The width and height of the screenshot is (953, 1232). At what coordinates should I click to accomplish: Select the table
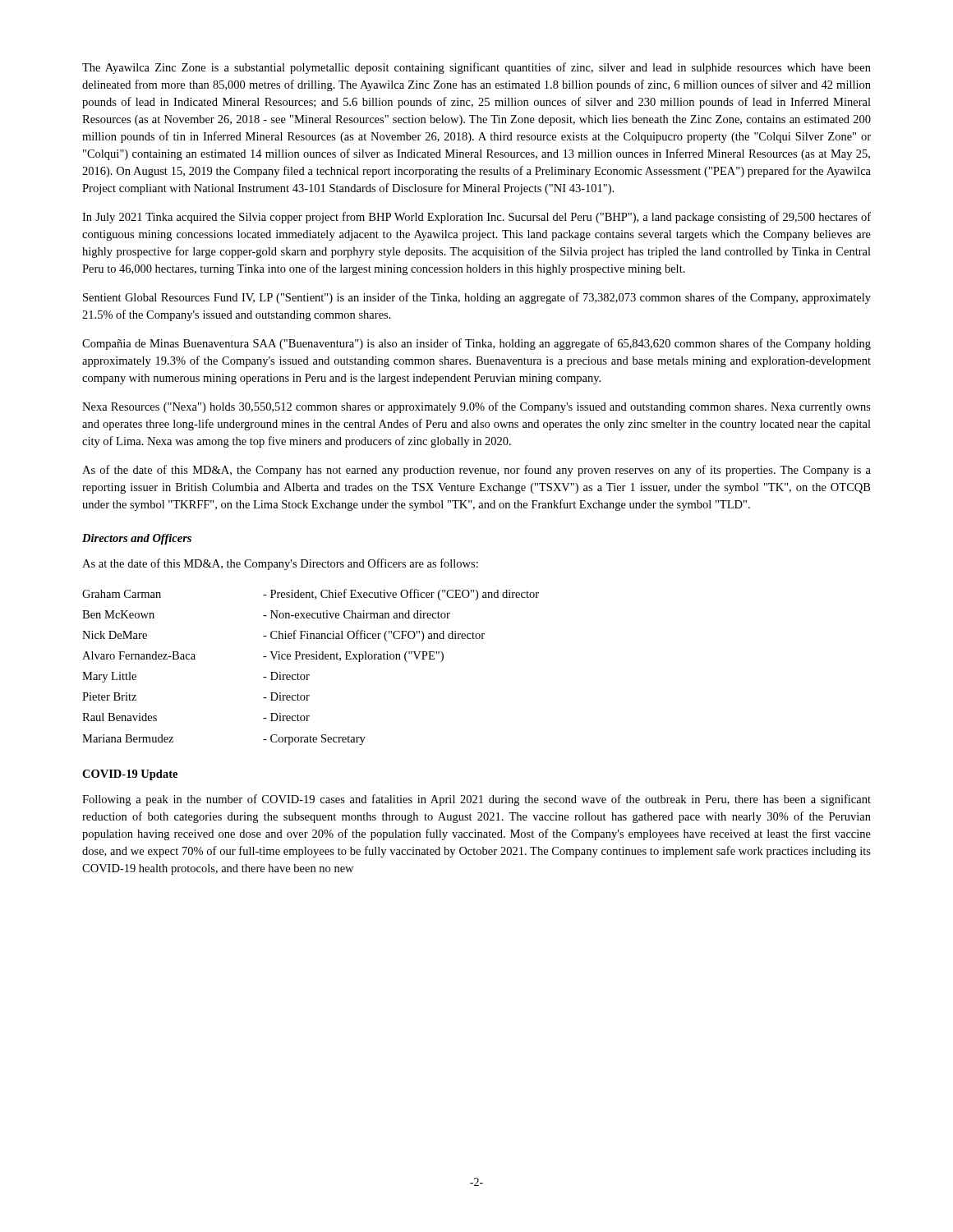[x=476, y=667]
